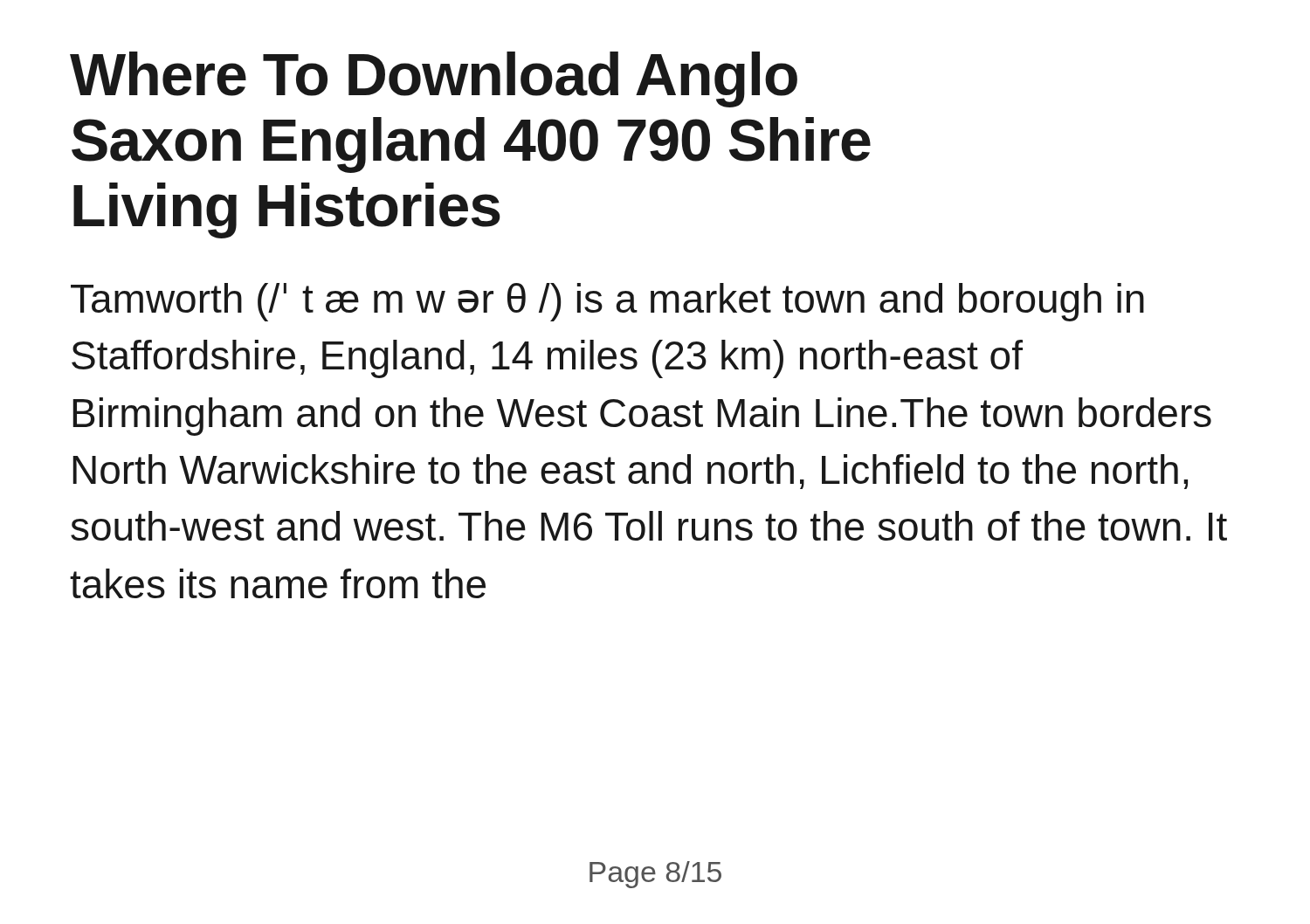1310x924 pixels.
Task: Find the title on this page that starts "Where To Download Anglo Saxon England 400"
Action: pyautogui.click(x=655, y=140)
